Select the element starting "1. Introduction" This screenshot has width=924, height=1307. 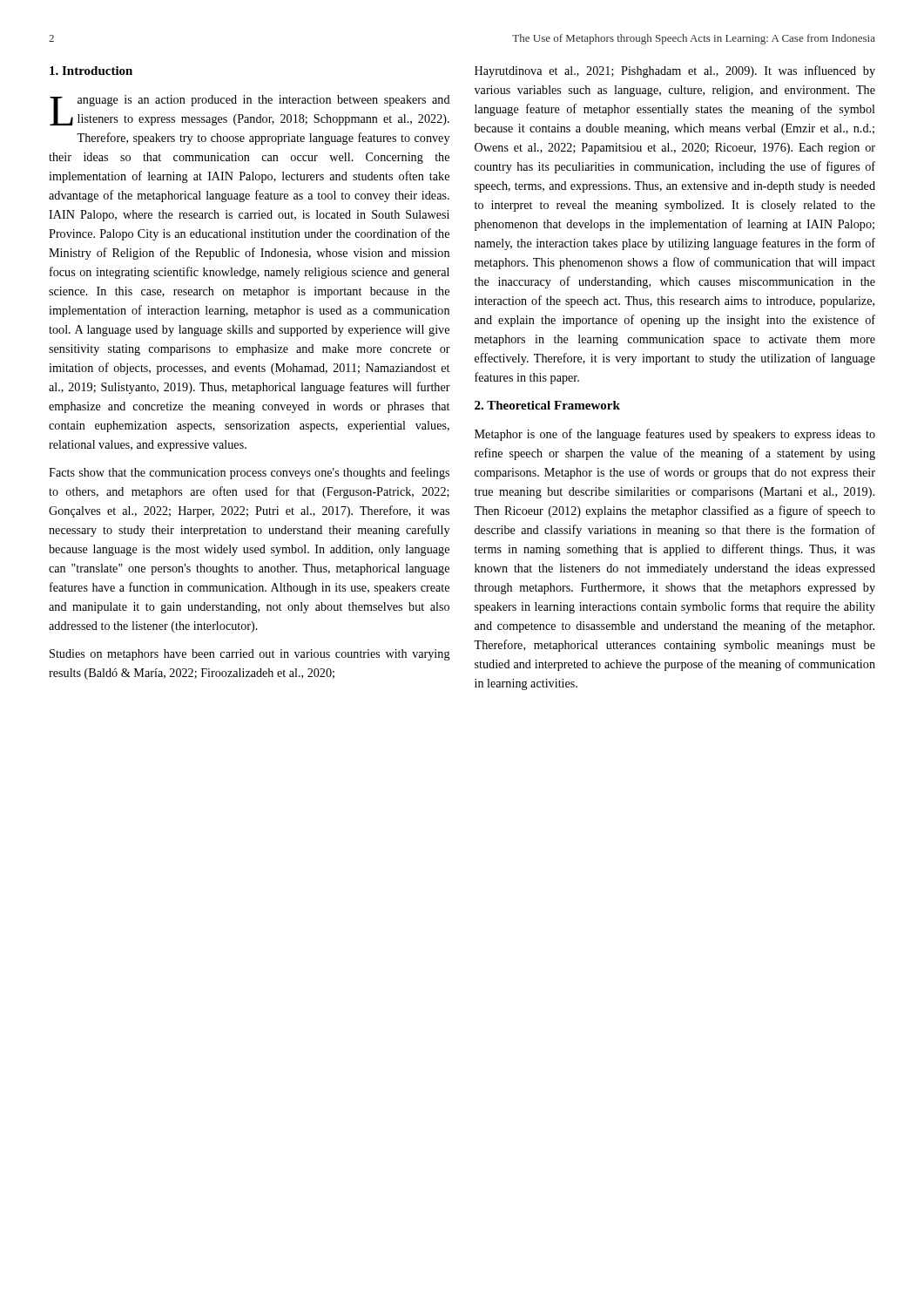(x=91, y=71)
